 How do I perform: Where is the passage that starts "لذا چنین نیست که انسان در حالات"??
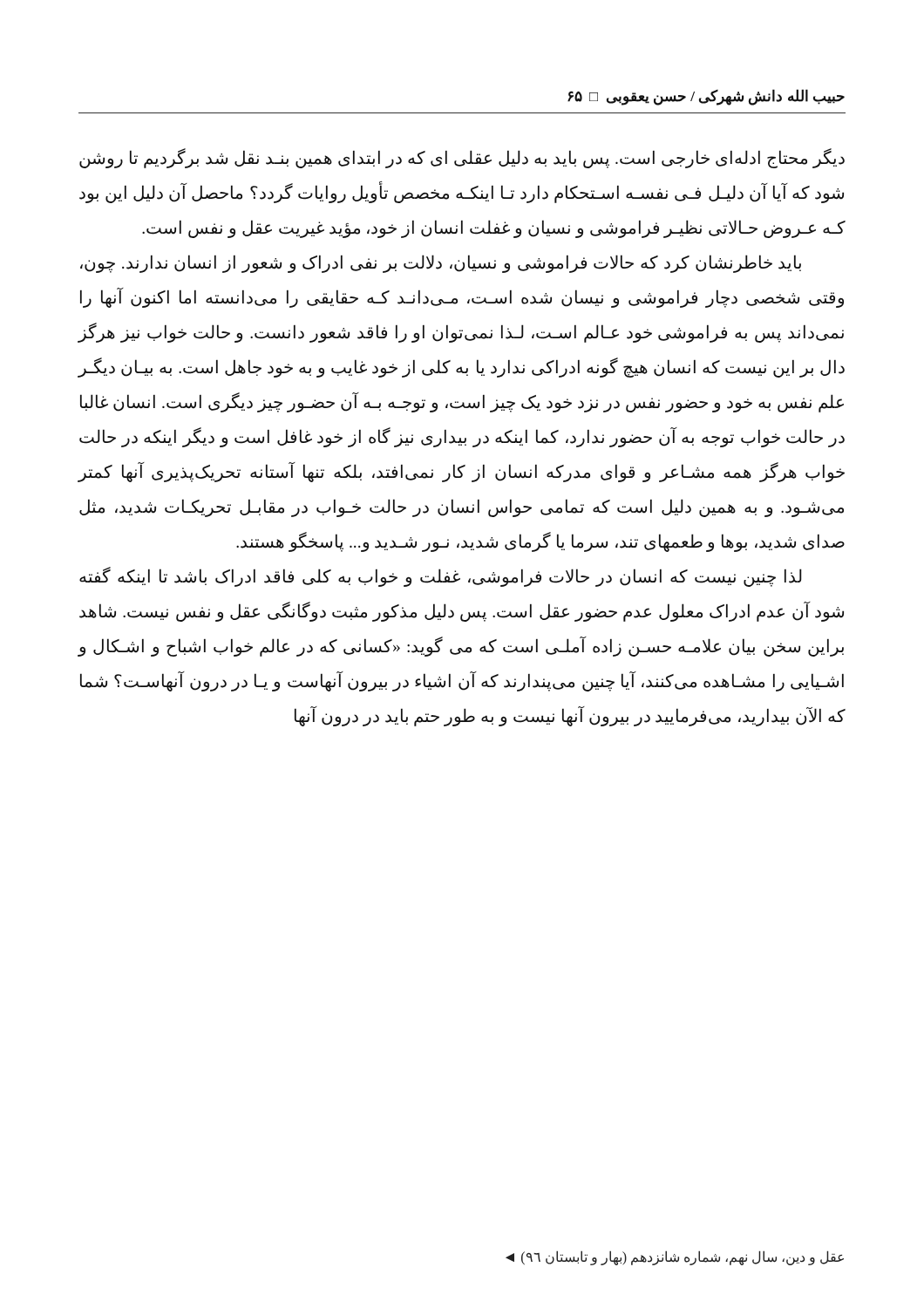pos(462,646)
